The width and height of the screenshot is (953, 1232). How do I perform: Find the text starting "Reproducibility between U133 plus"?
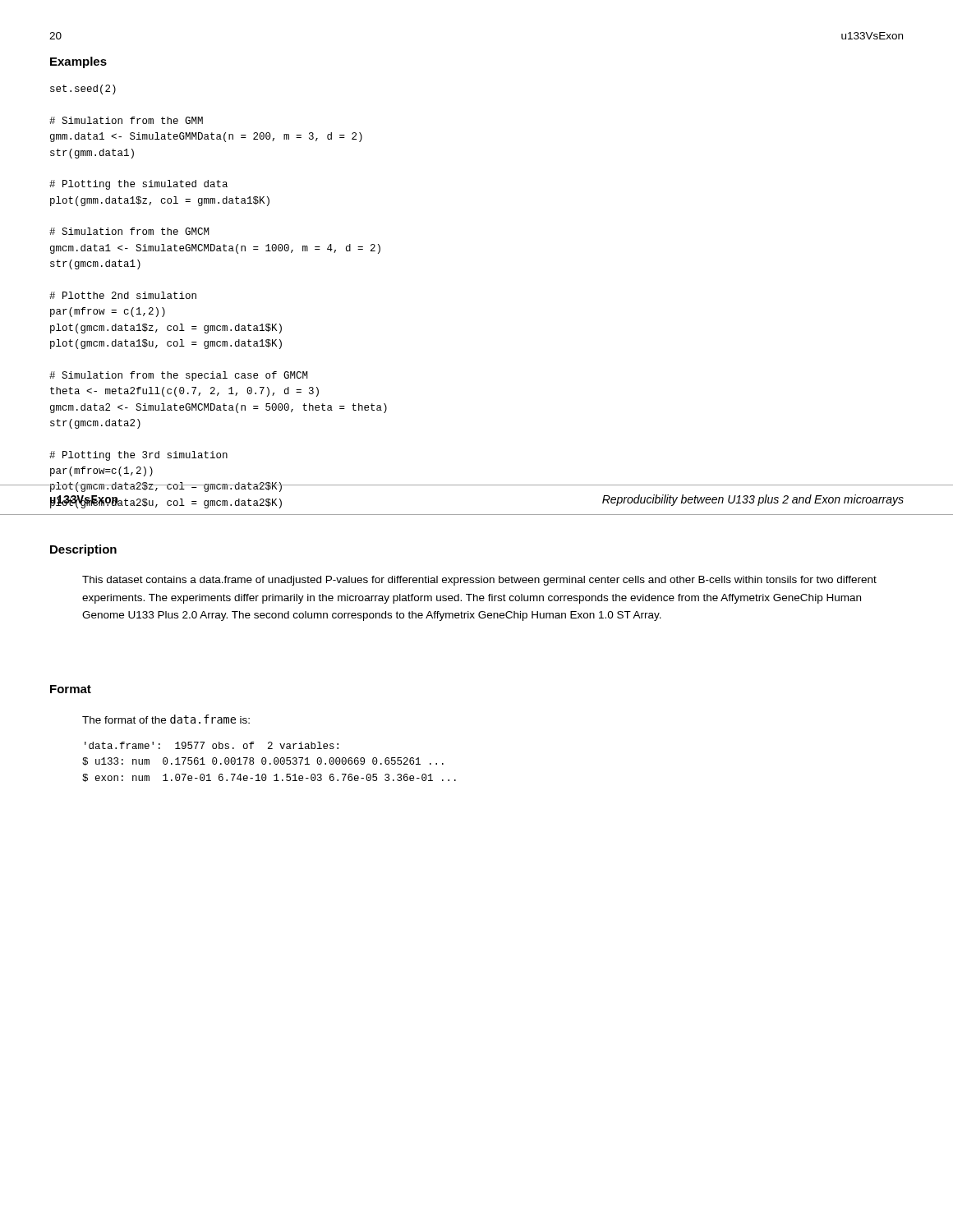point(753,499)
